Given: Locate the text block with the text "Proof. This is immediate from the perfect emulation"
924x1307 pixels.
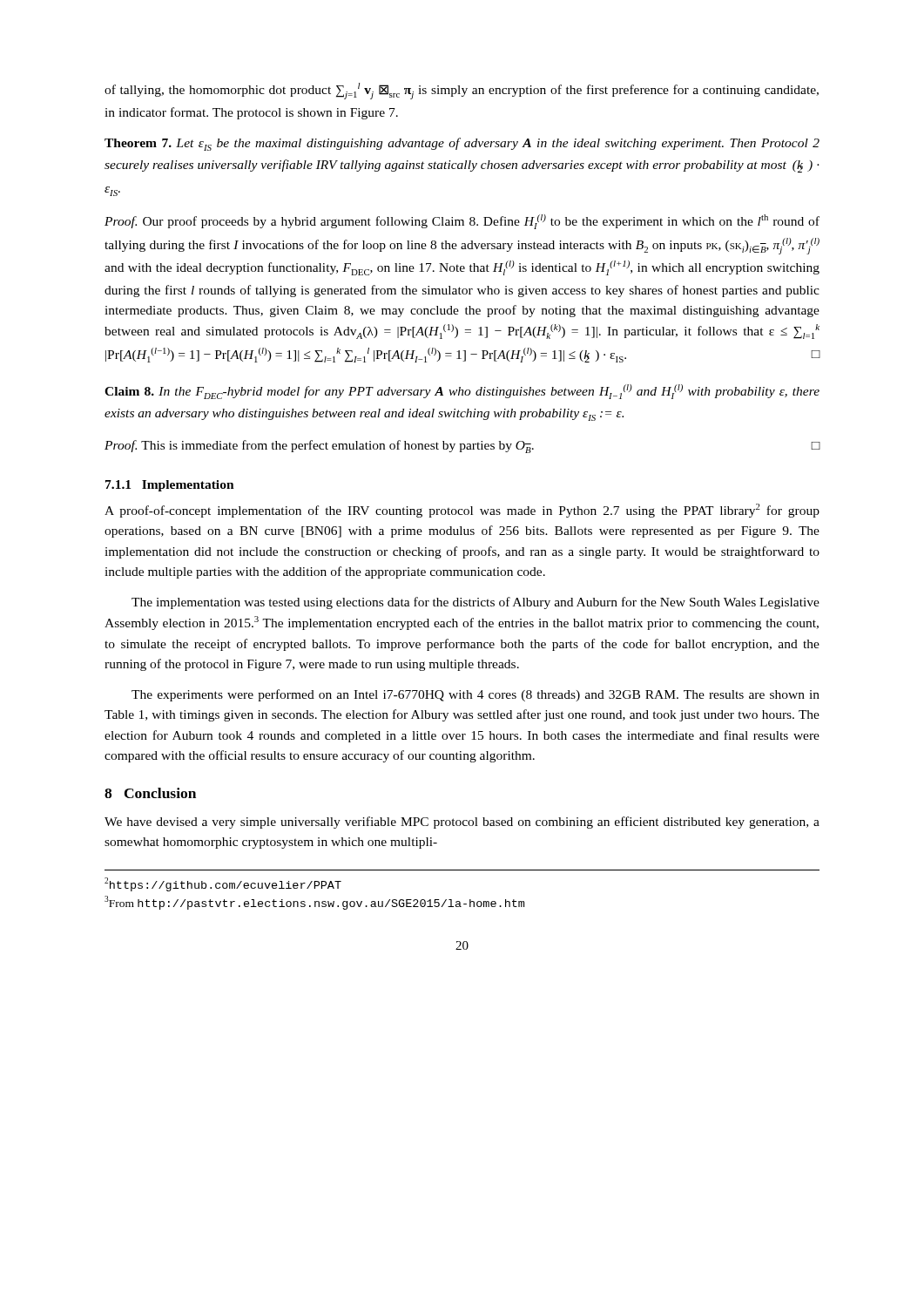Looking at the screenshot, I should click(x=462, y=445).
